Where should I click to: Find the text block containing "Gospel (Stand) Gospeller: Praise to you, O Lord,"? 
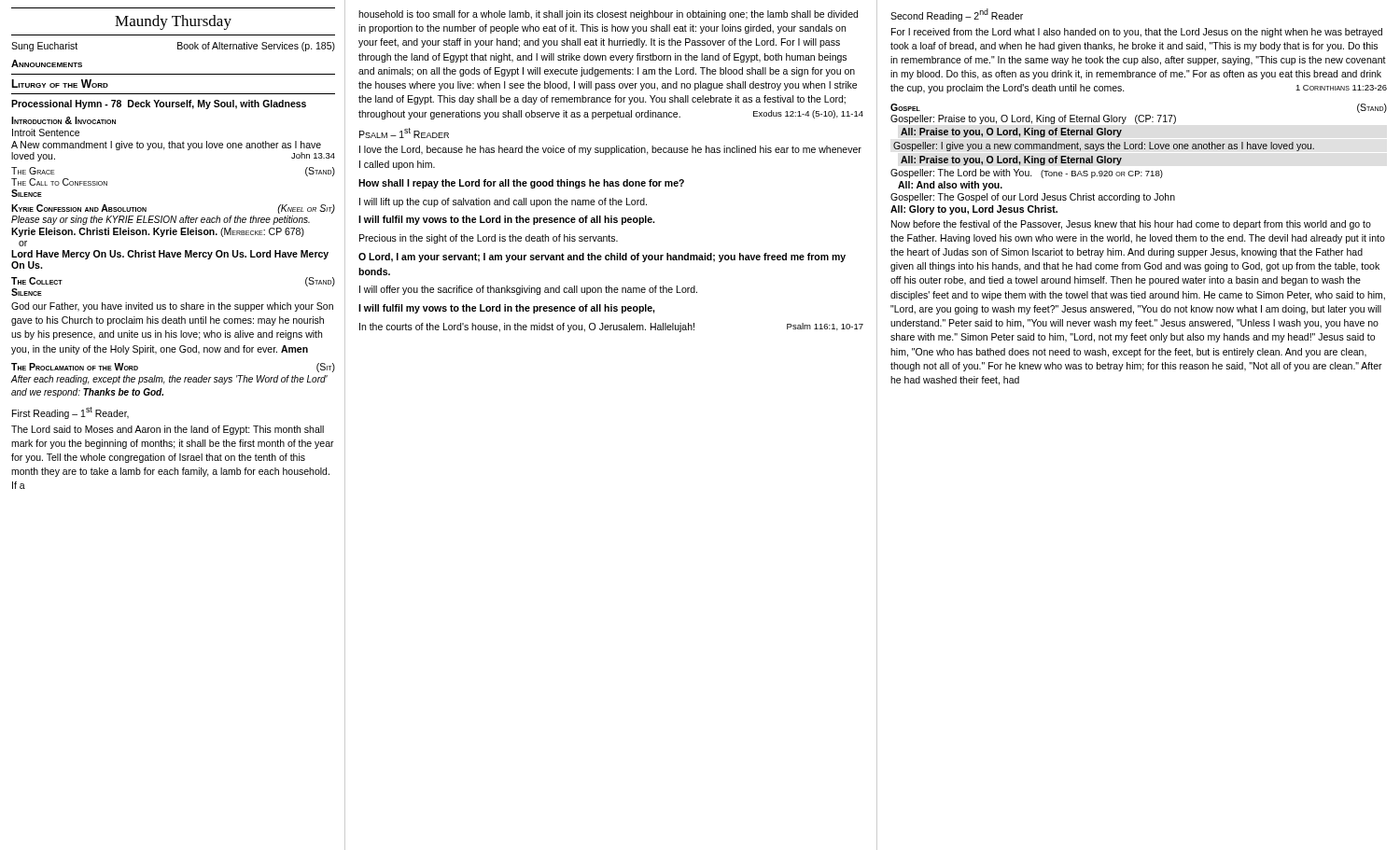[x=1139, y=158]
